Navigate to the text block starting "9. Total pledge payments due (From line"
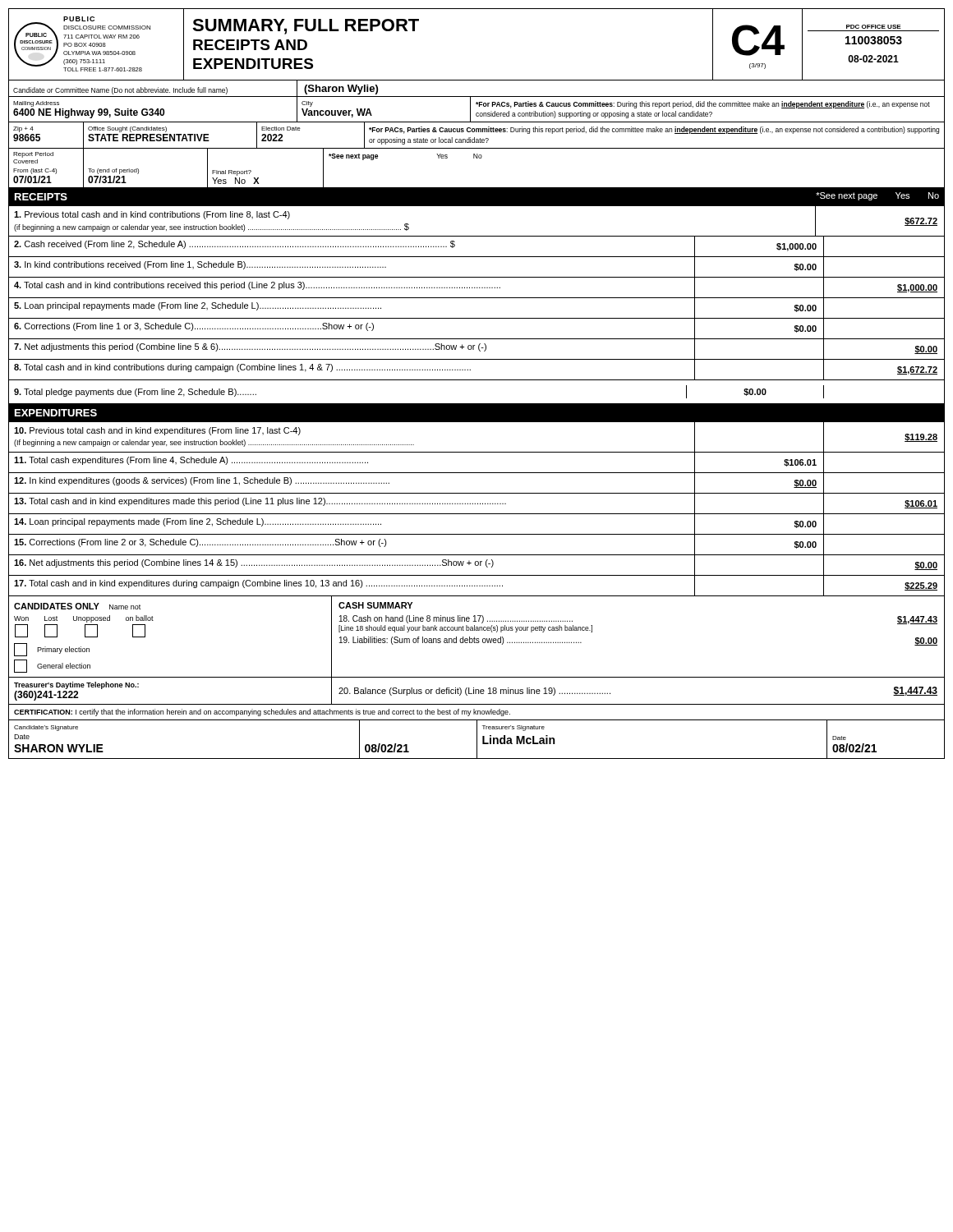953x1232 pixels. [476, 391]
